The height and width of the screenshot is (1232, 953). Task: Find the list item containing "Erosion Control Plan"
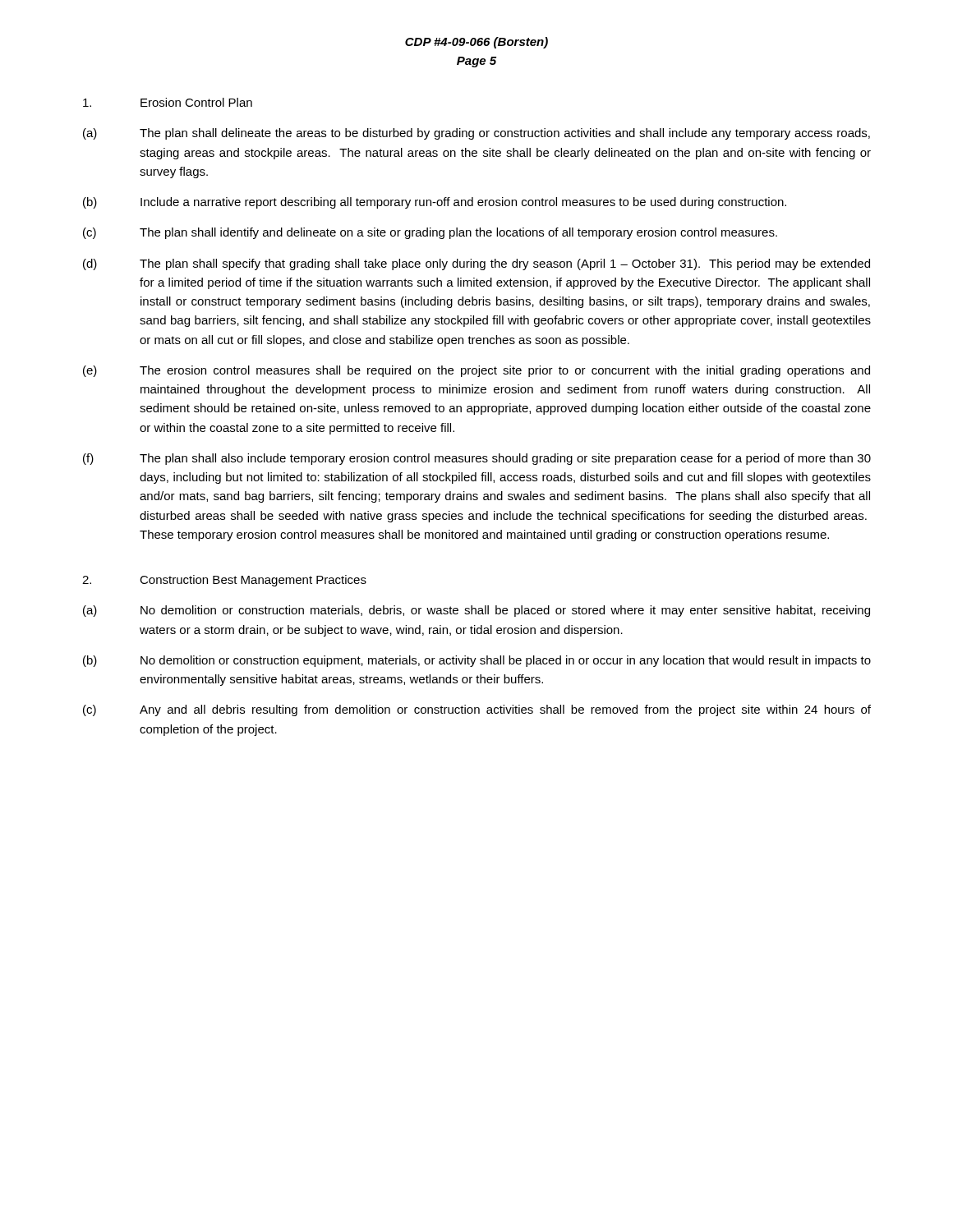[168, 102]
